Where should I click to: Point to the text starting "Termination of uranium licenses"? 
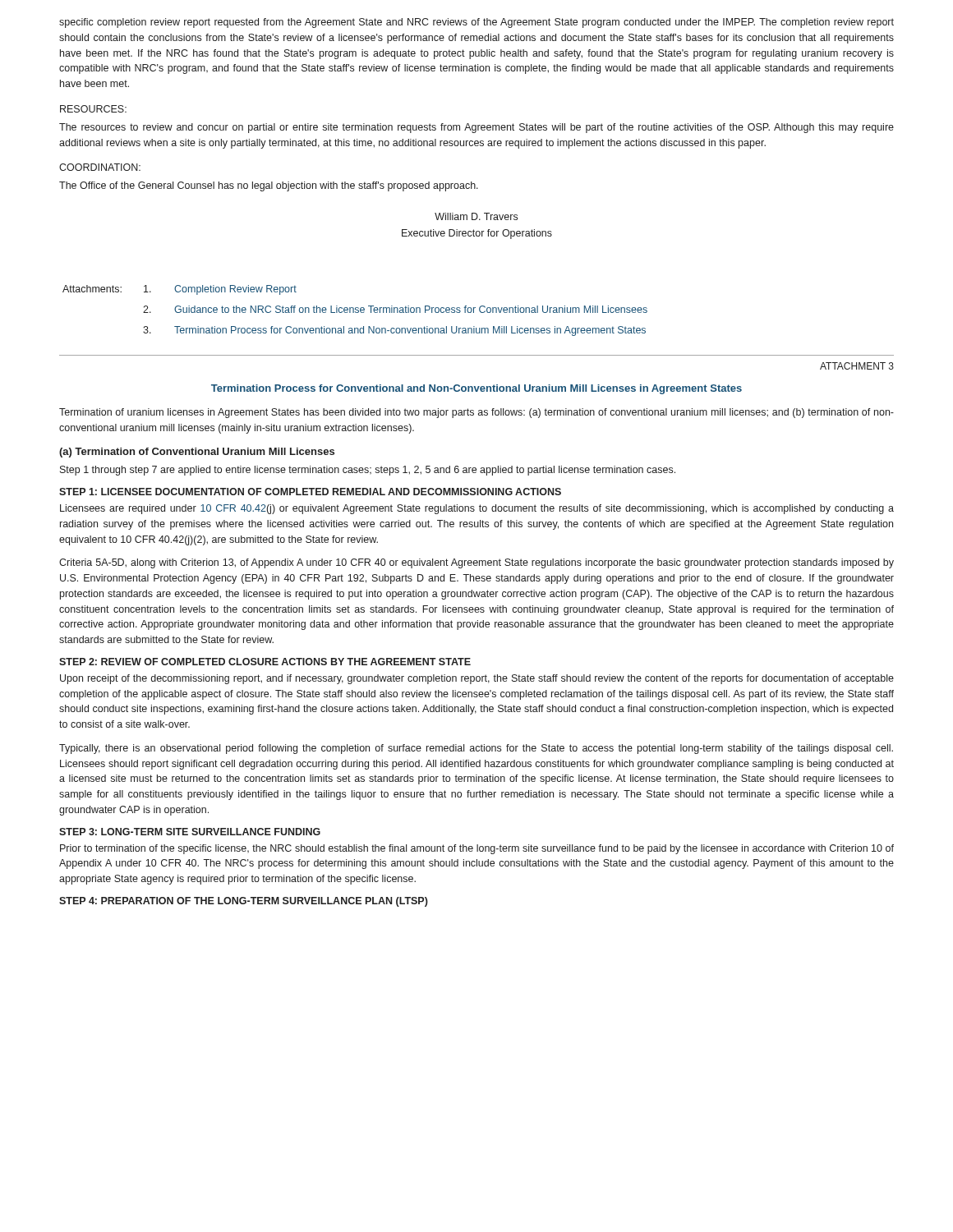476,420
